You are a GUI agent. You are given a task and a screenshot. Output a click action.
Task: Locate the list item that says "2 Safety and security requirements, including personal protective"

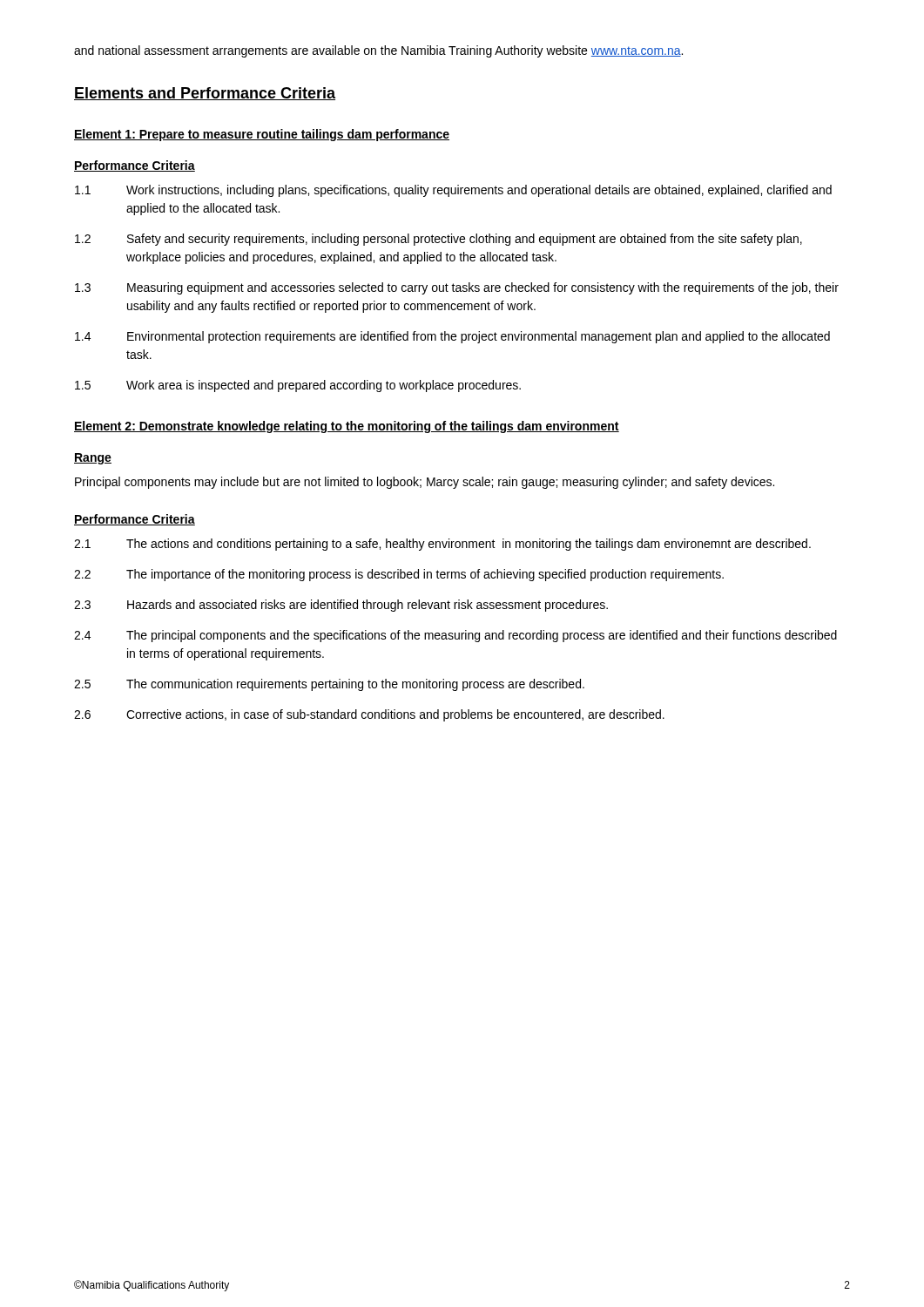click(x=462, y=248)
